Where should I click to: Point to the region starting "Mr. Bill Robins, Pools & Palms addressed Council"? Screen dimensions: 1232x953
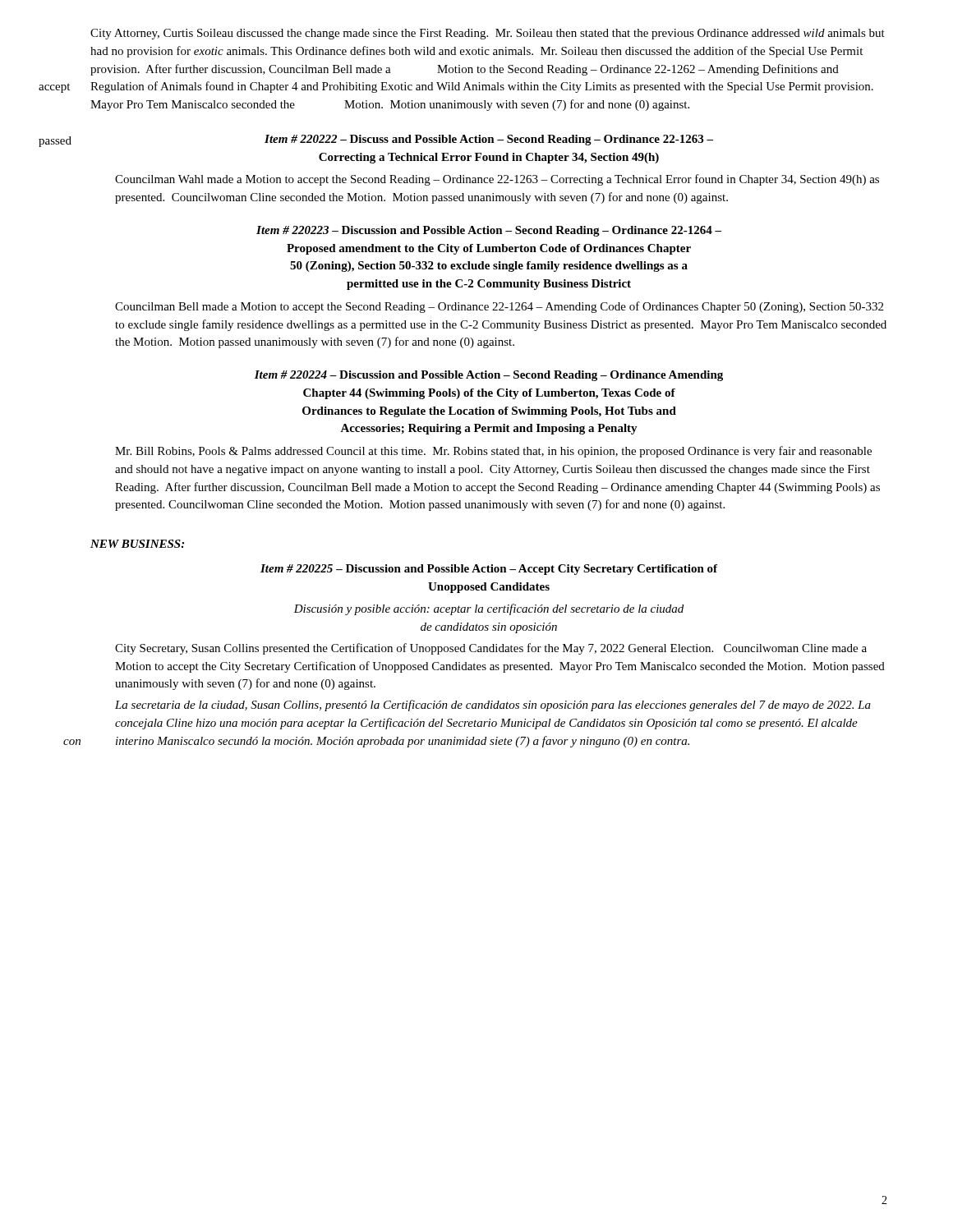[498, 478]
